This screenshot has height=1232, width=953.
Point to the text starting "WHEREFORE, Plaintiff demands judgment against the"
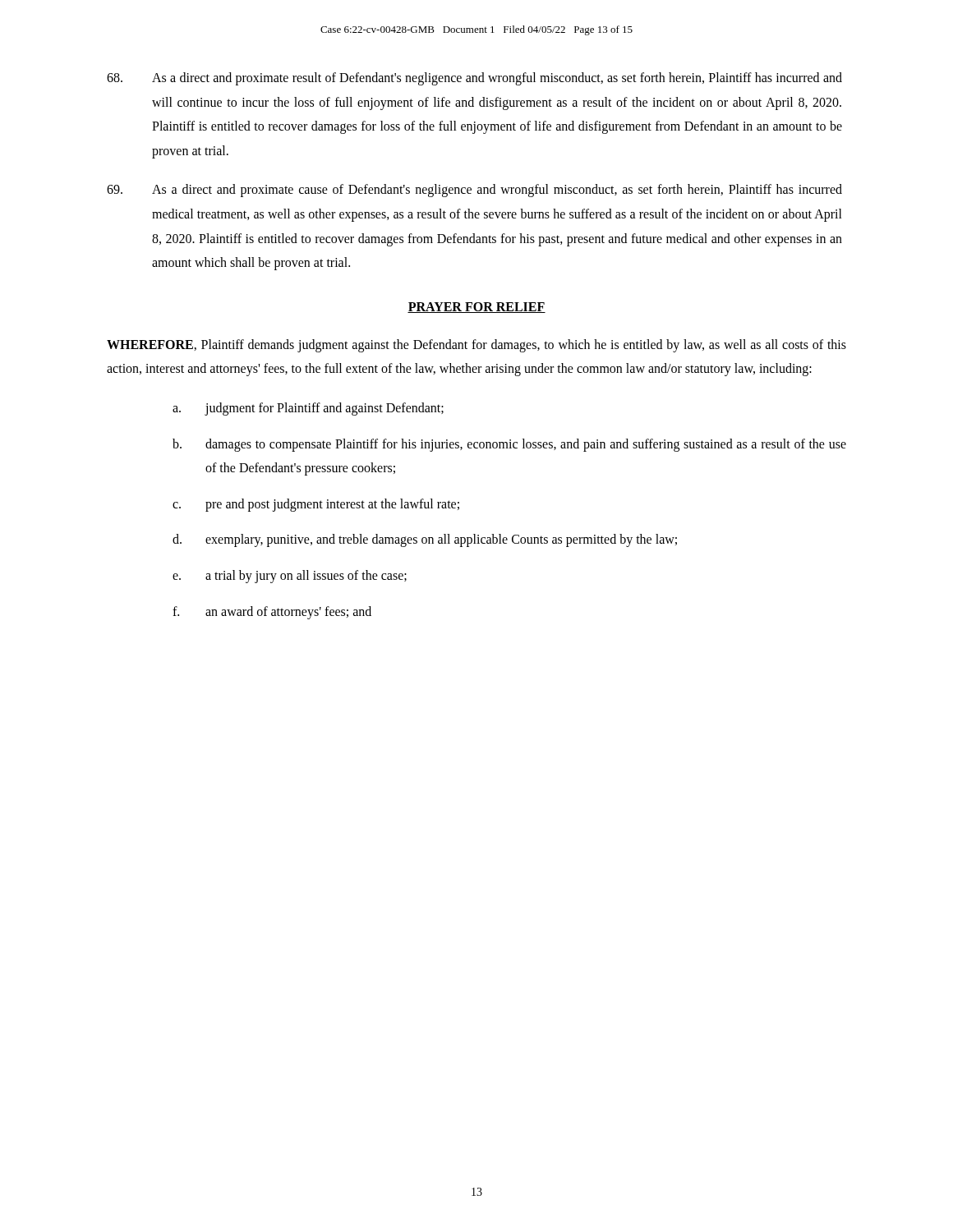(476, 356)
